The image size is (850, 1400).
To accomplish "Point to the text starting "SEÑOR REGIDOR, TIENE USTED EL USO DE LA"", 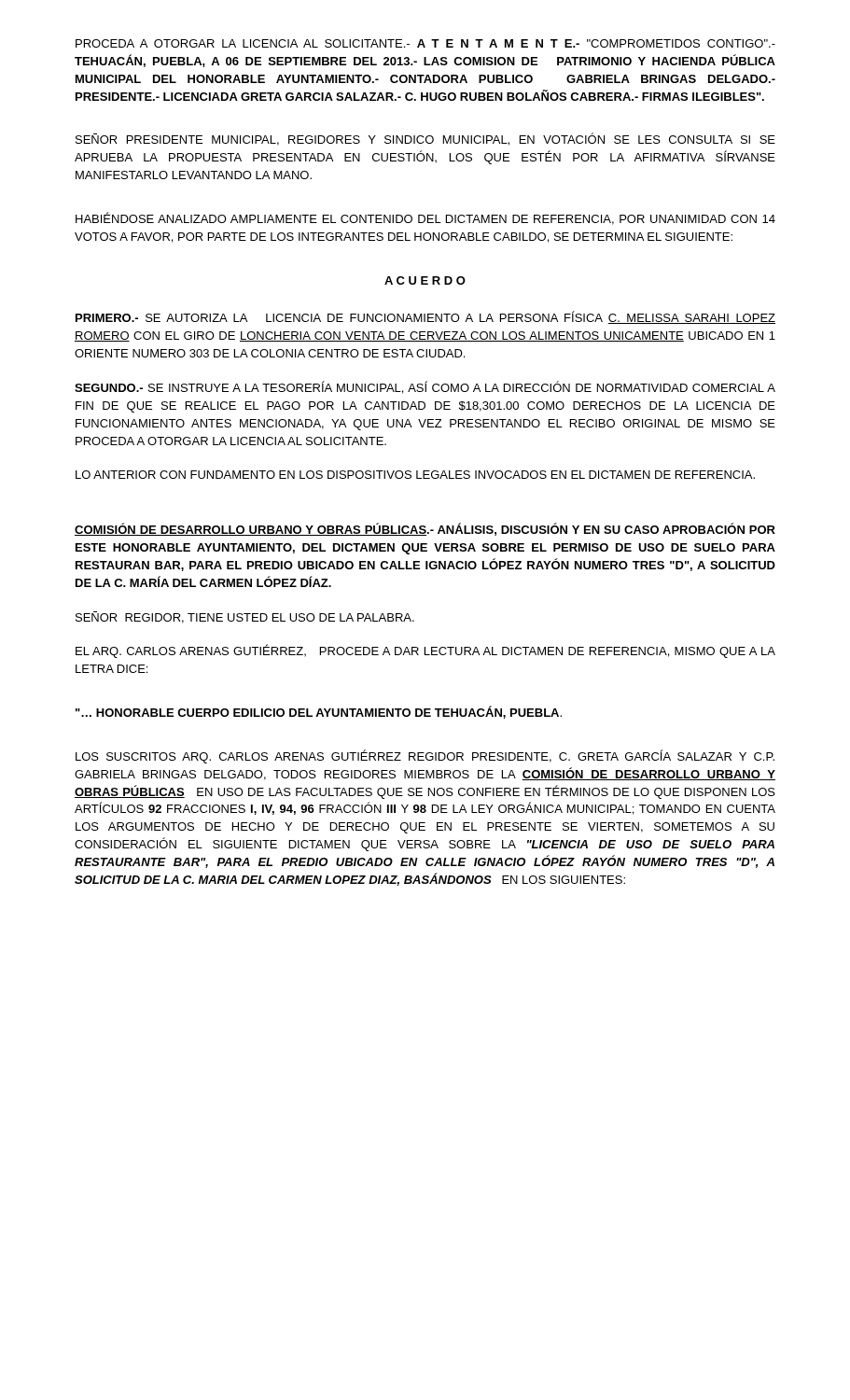I will pos(425,618).
